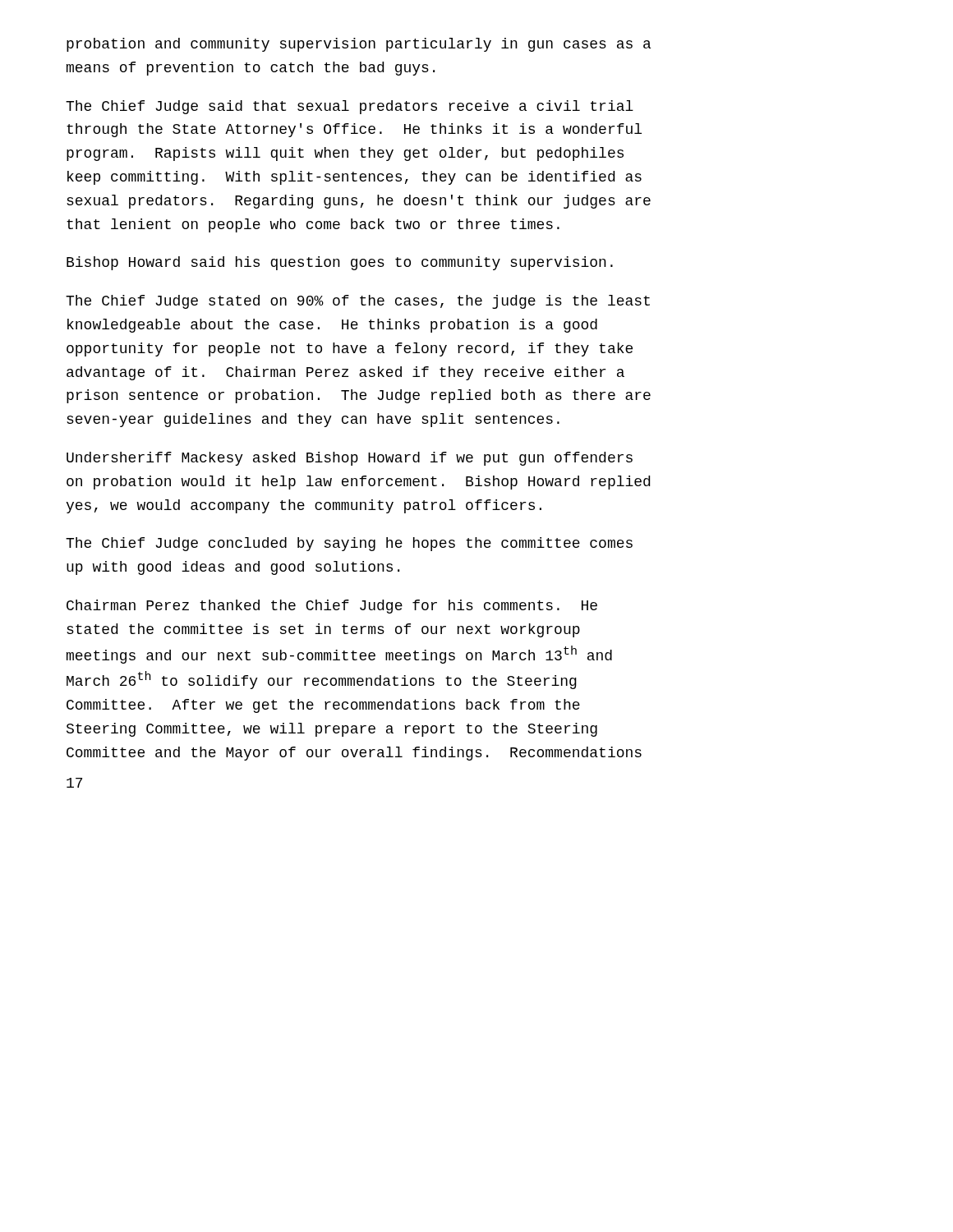This screenshot has width=953, height=1232.
Task: Navigate to the passage starting "The Chief Judge stated"
Action: (359, 361)
